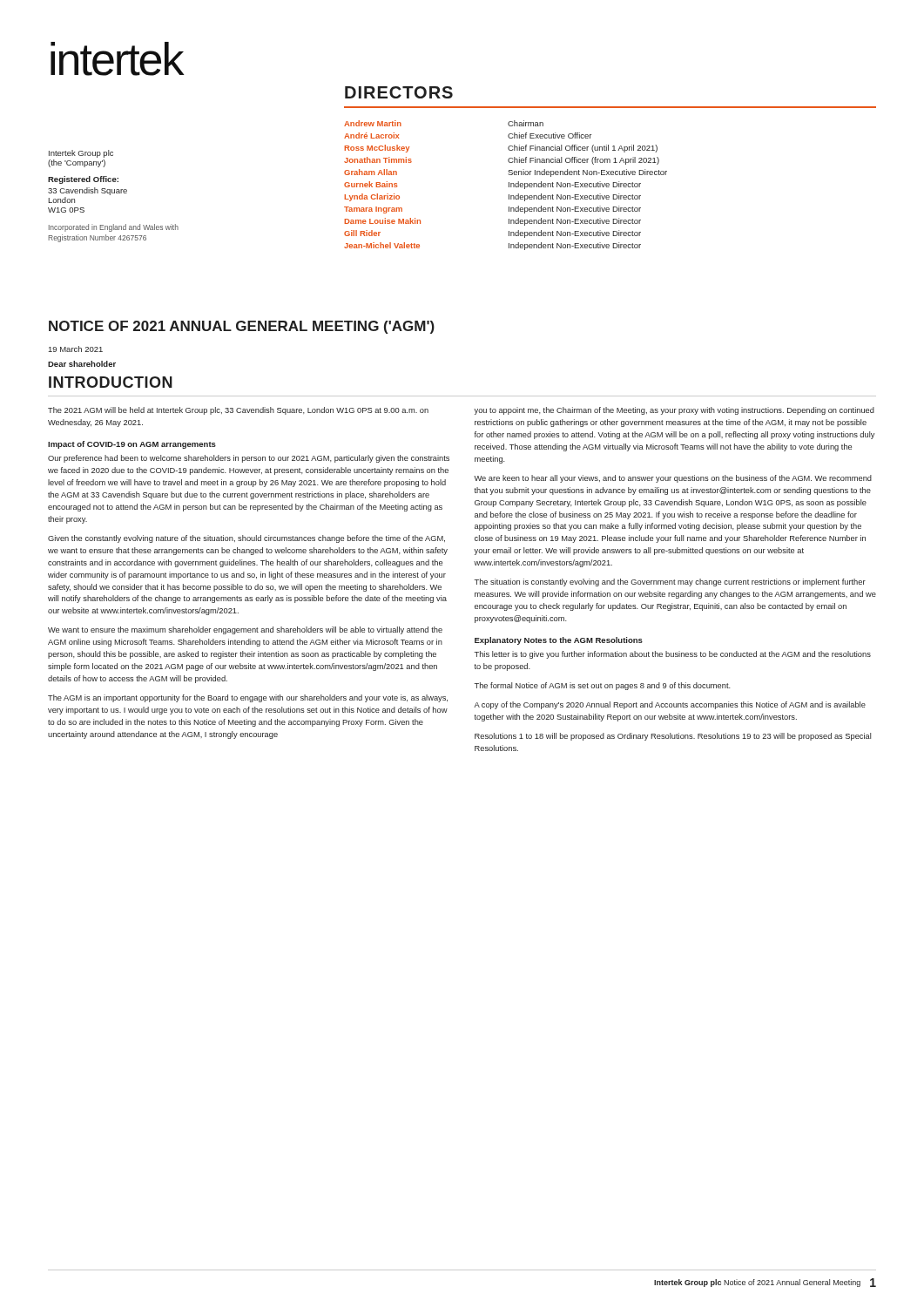
Task: Where is the passage that starts "you to appoint me, the Chairman of the"?
Action: tap(674, 435)
